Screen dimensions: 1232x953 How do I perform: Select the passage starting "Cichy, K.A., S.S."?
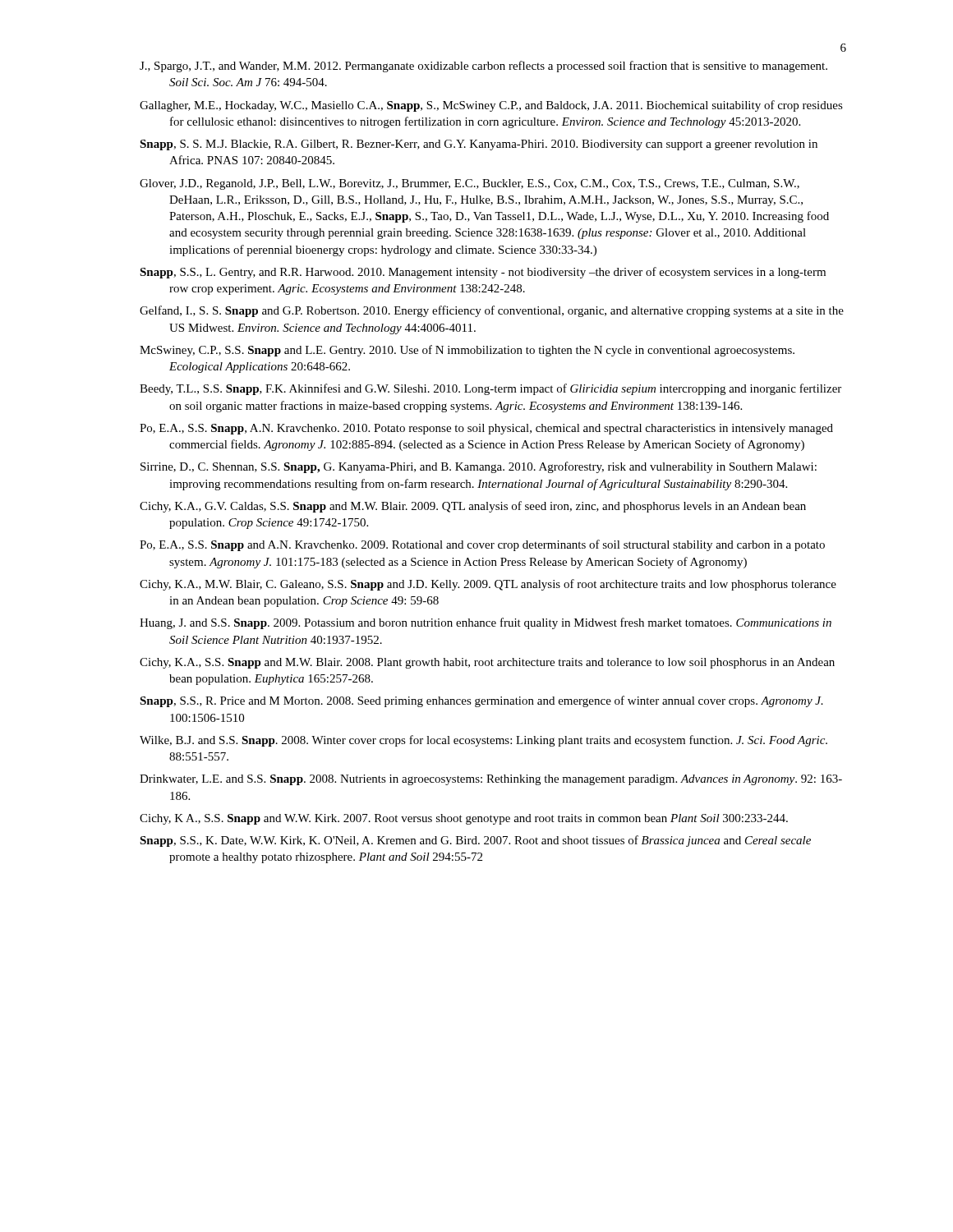point(487,670)
